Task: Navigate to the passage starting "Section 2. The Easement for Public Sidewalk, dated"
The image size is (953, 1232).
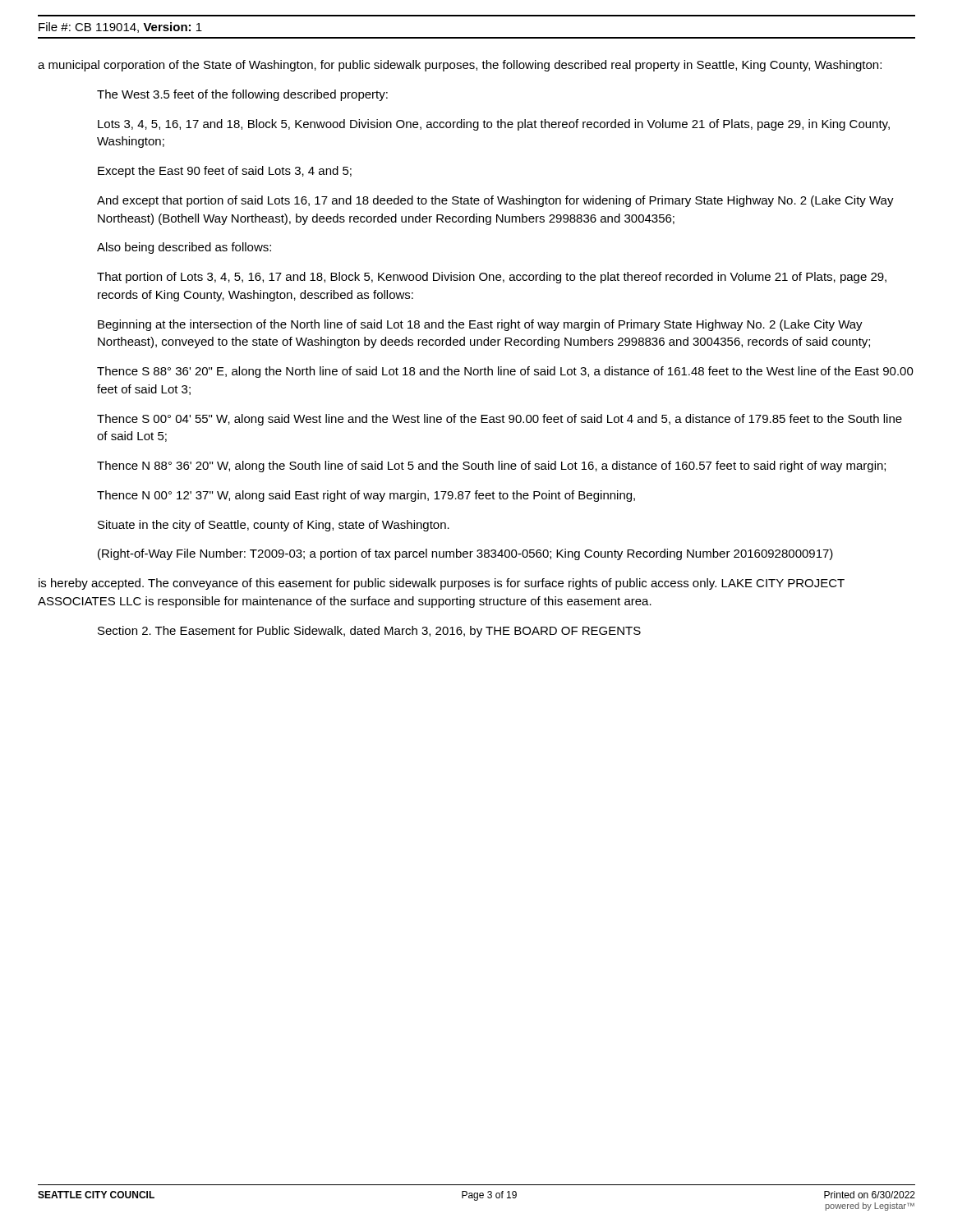Action: [x=506, y=630]
